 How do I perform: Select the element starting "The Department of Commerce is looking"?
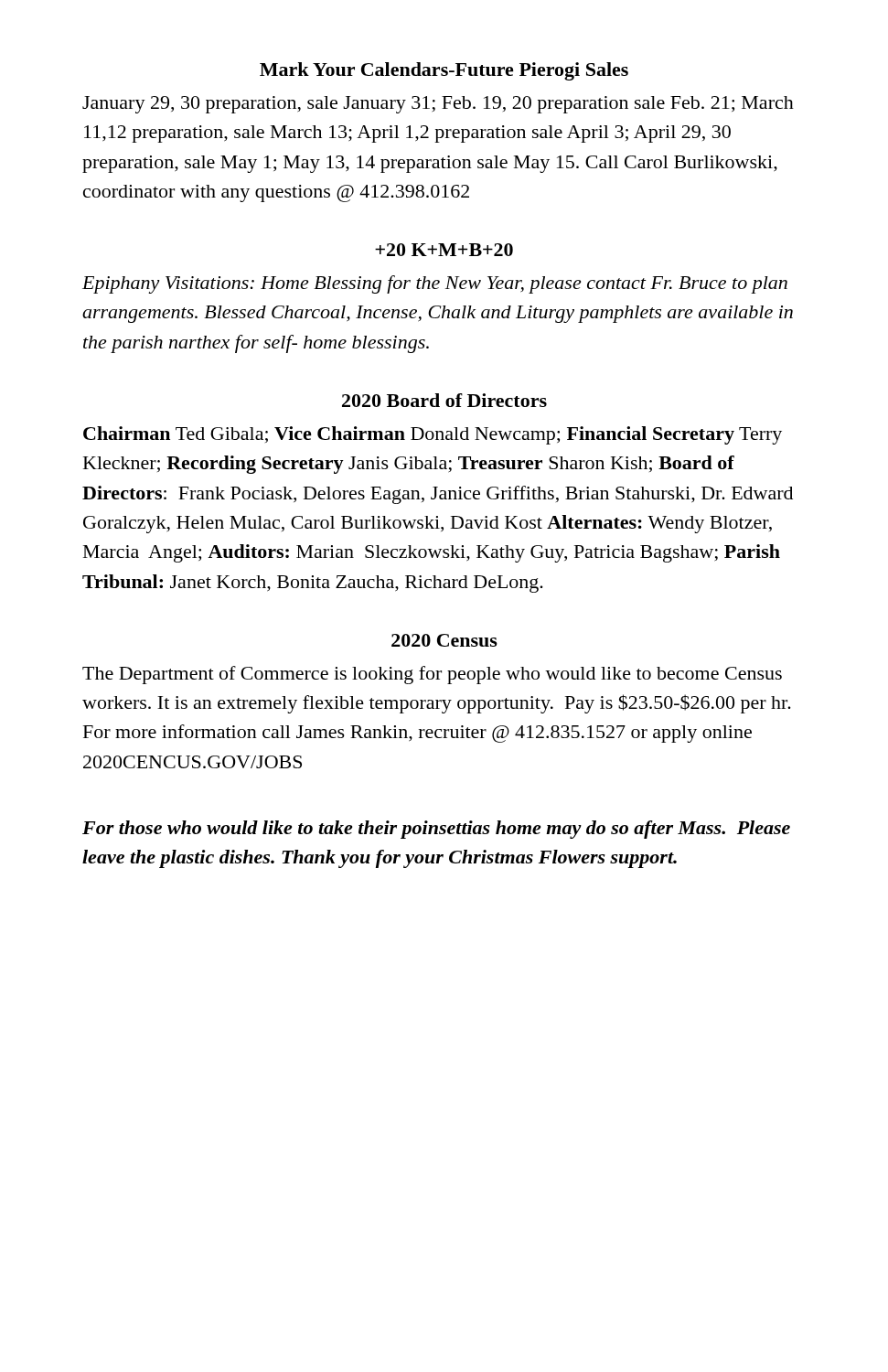click(x=440, y=717)
